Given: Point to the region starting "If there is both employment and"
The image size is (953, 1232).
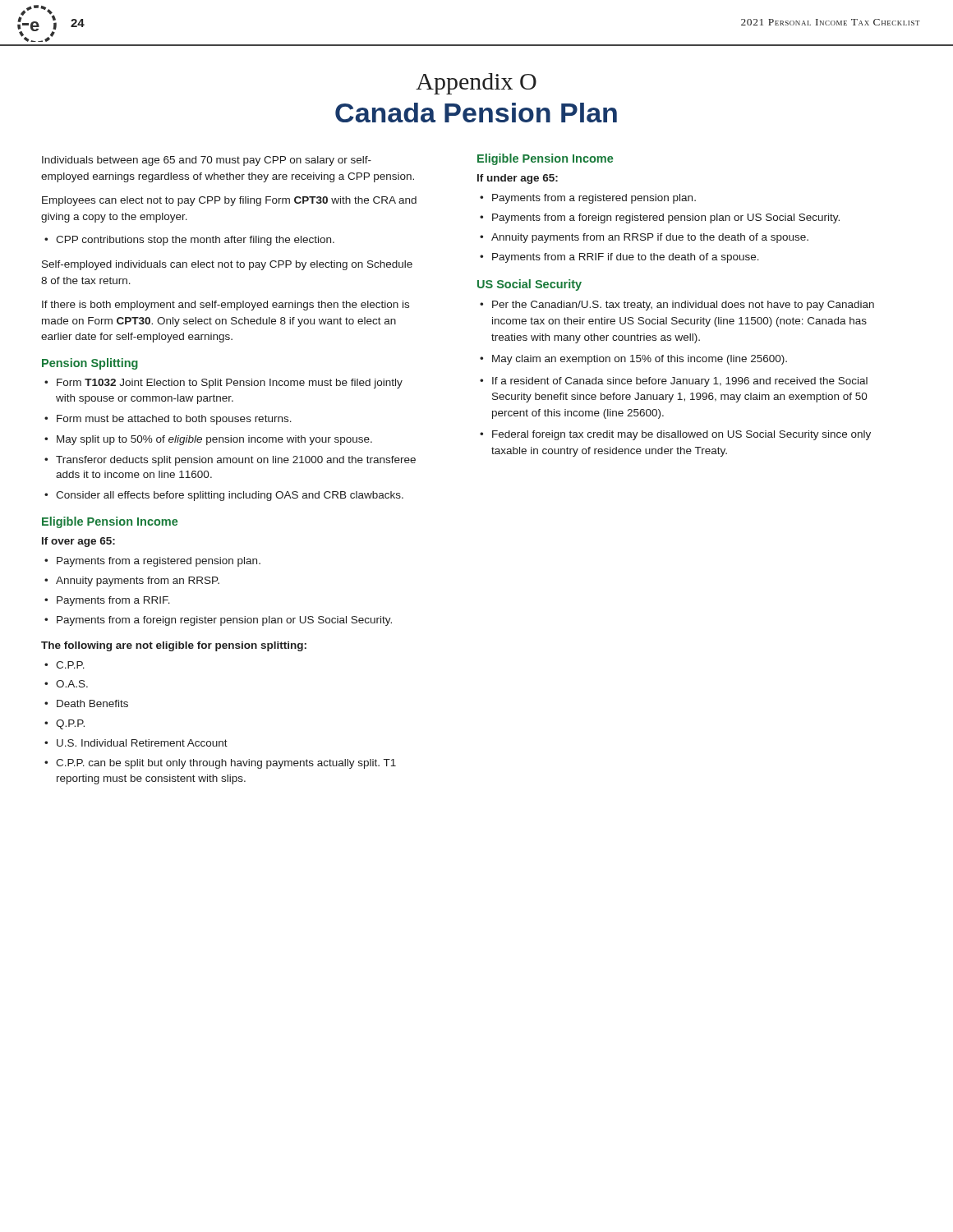Looking at the screenshot, I should click(225, 321).
